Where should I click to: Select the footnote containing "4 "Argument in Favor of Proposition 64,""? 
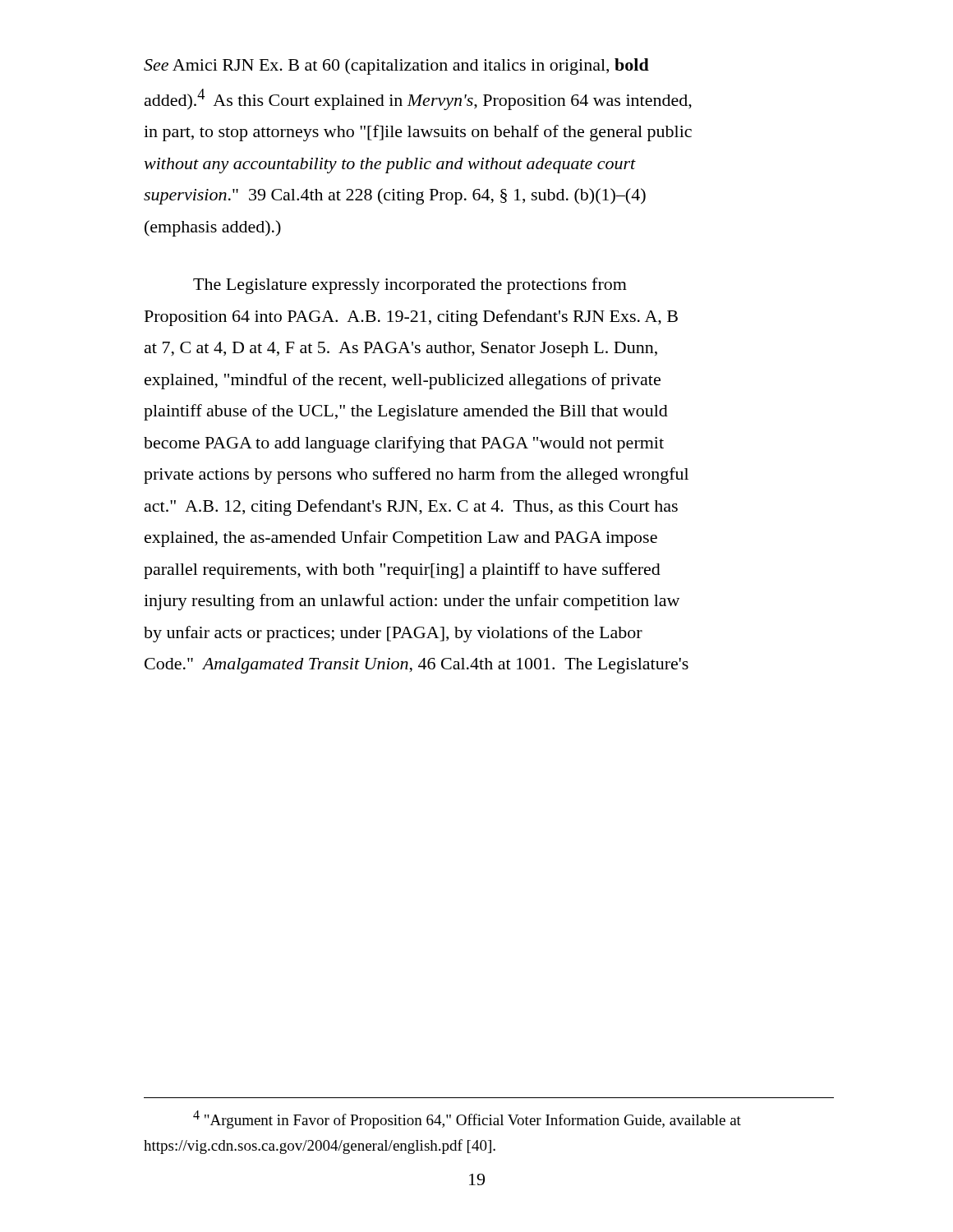489,1131
